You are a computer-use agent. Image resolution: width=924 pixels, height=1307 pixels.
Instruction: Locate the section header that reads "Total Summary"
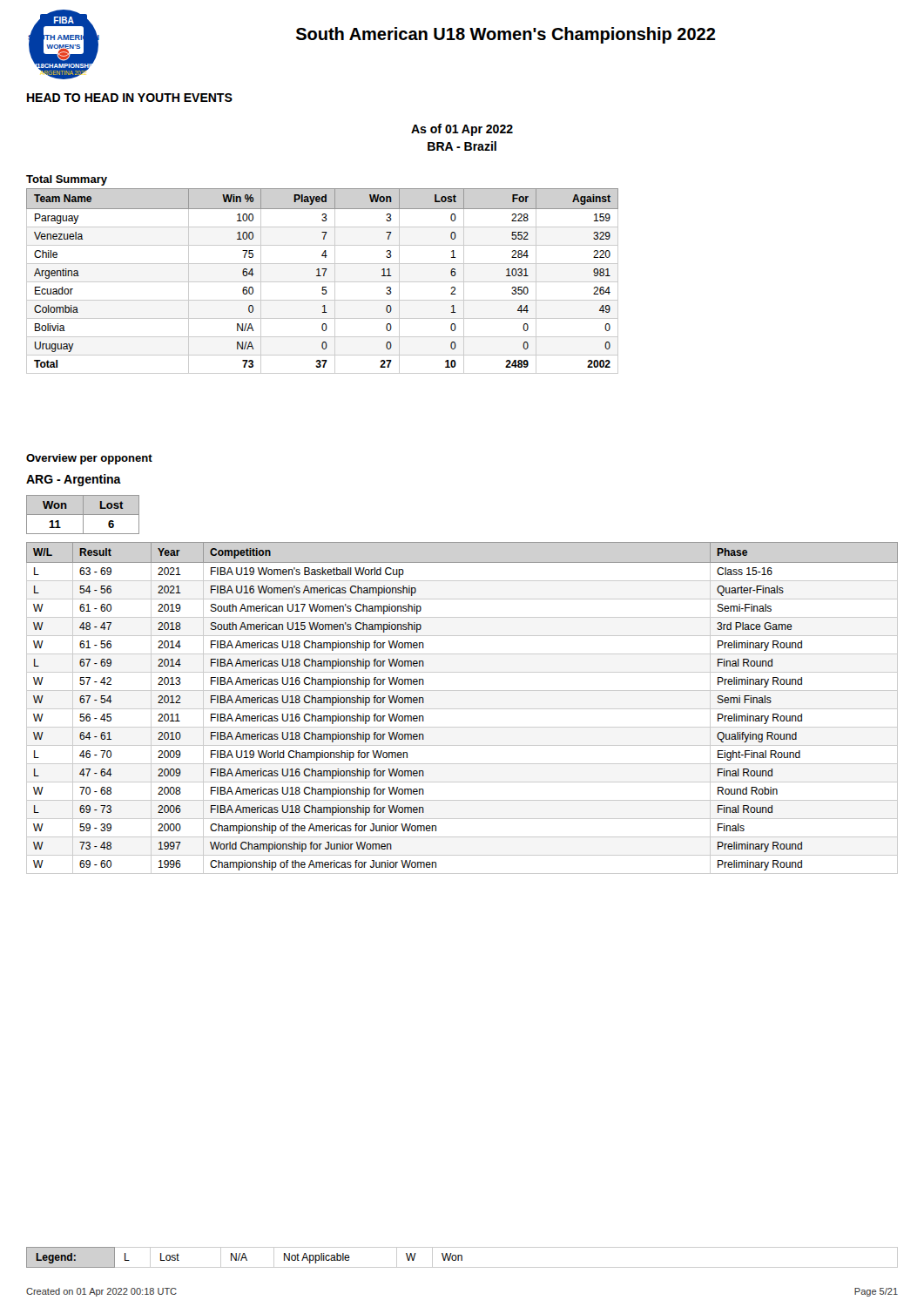click(67, 179)
